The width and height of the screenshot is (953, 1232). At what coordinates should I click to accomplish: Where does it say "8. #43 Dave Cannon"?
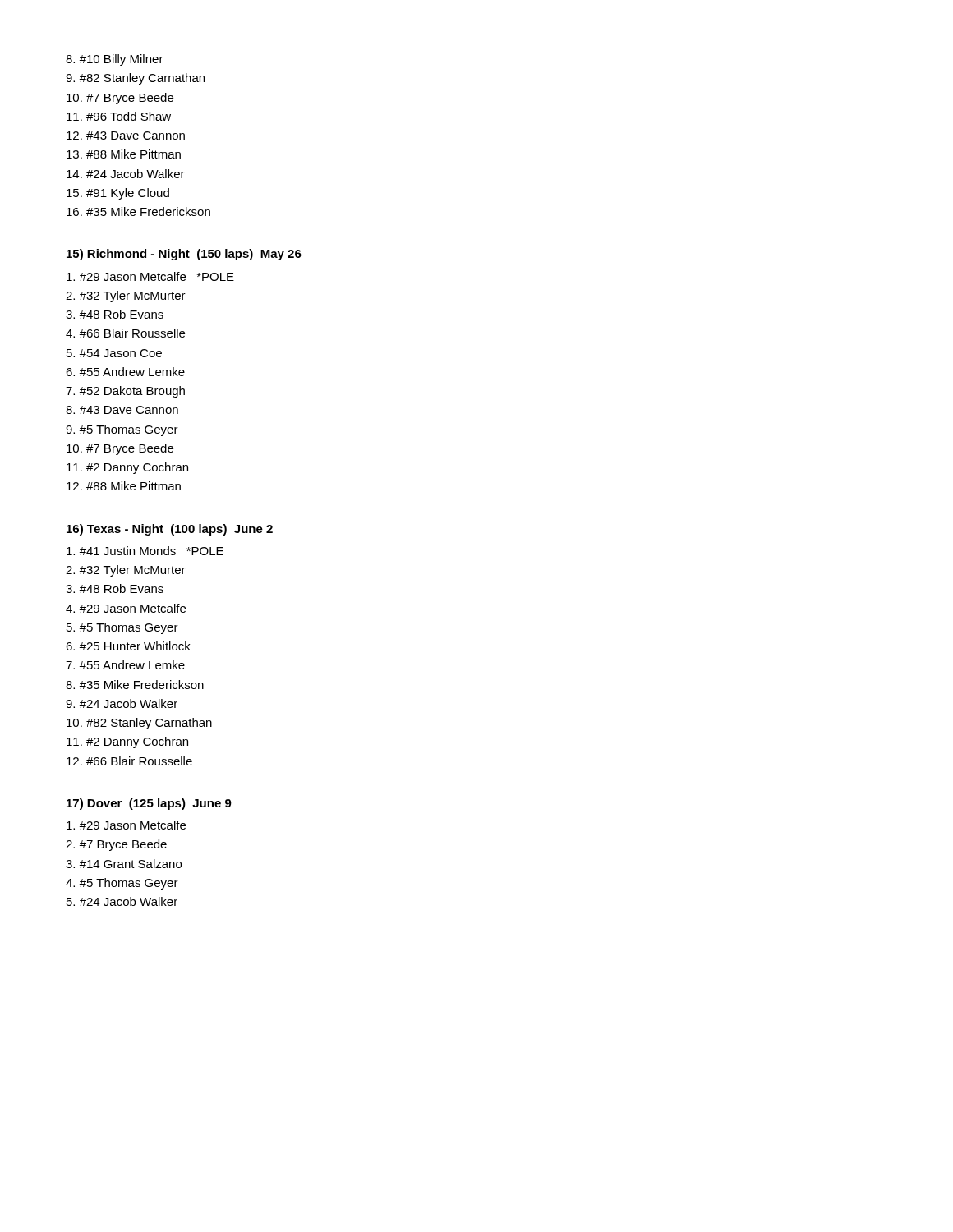pos(122,410)
